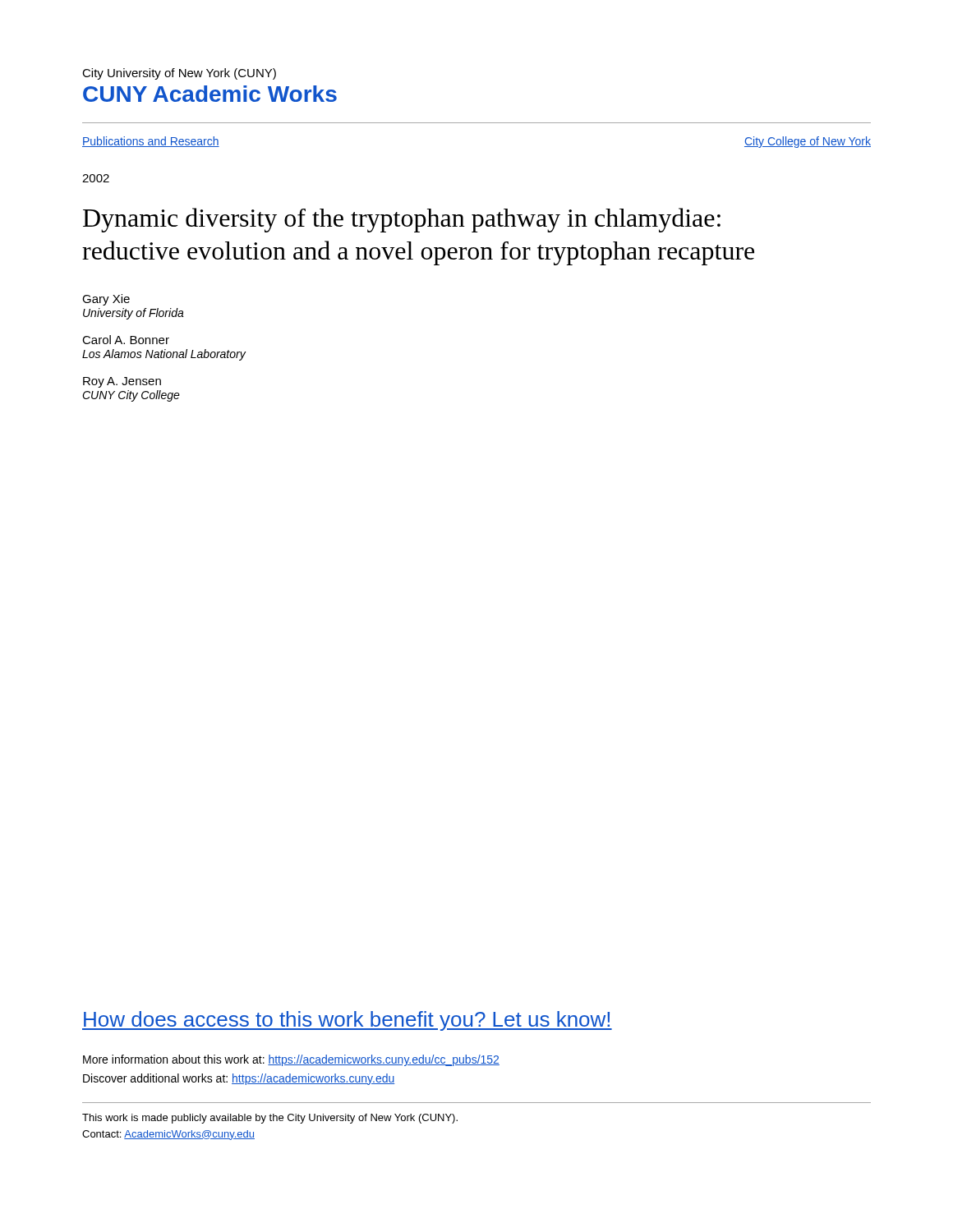The image size is (953, 1232).
Task: Find the element starting "Roy A. Jensen CUNY City"
Action: pyautogui.click(x=122, y=382)
